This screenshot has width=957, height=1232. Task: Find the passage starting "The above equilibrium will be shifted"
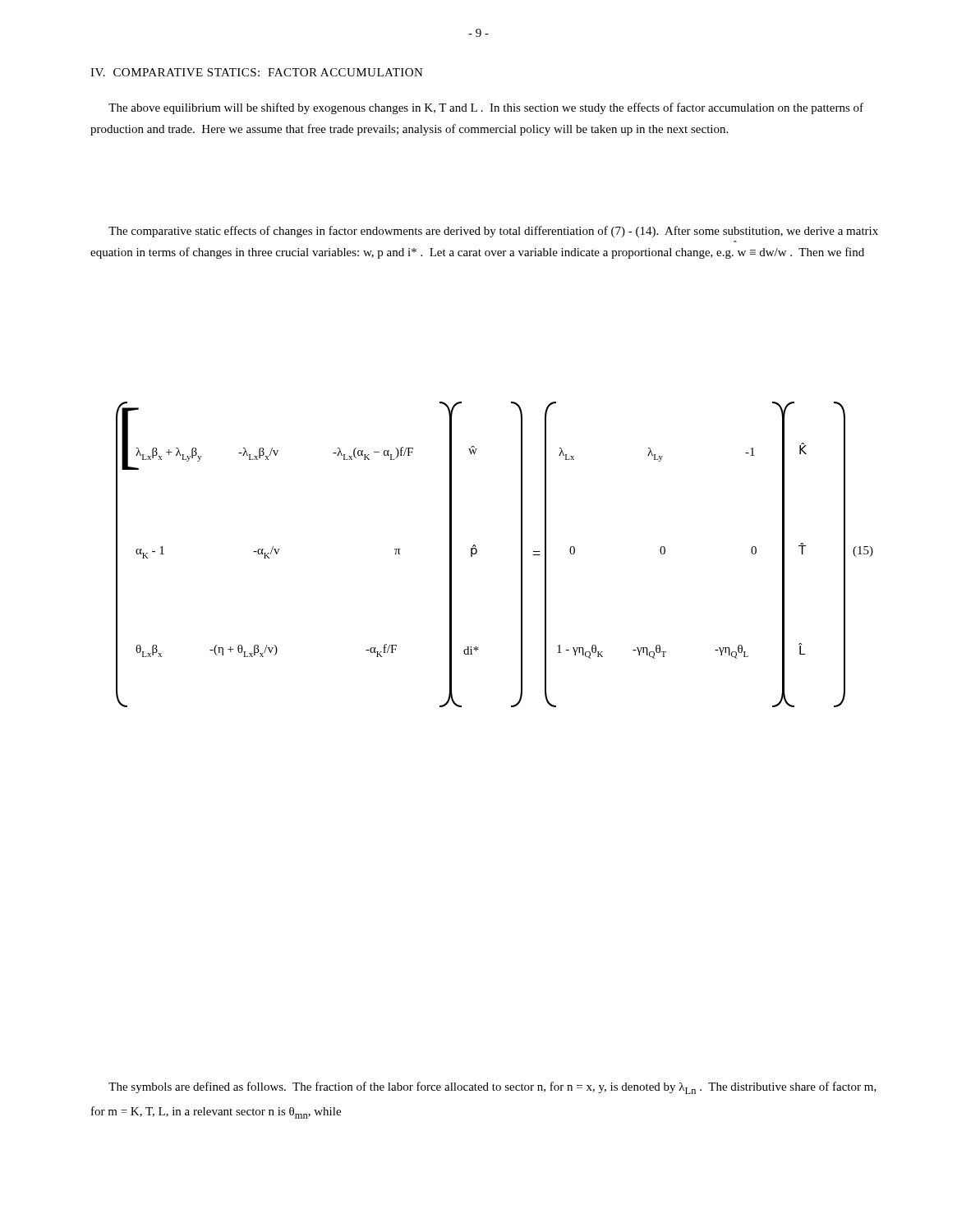(x=477, y=118)
